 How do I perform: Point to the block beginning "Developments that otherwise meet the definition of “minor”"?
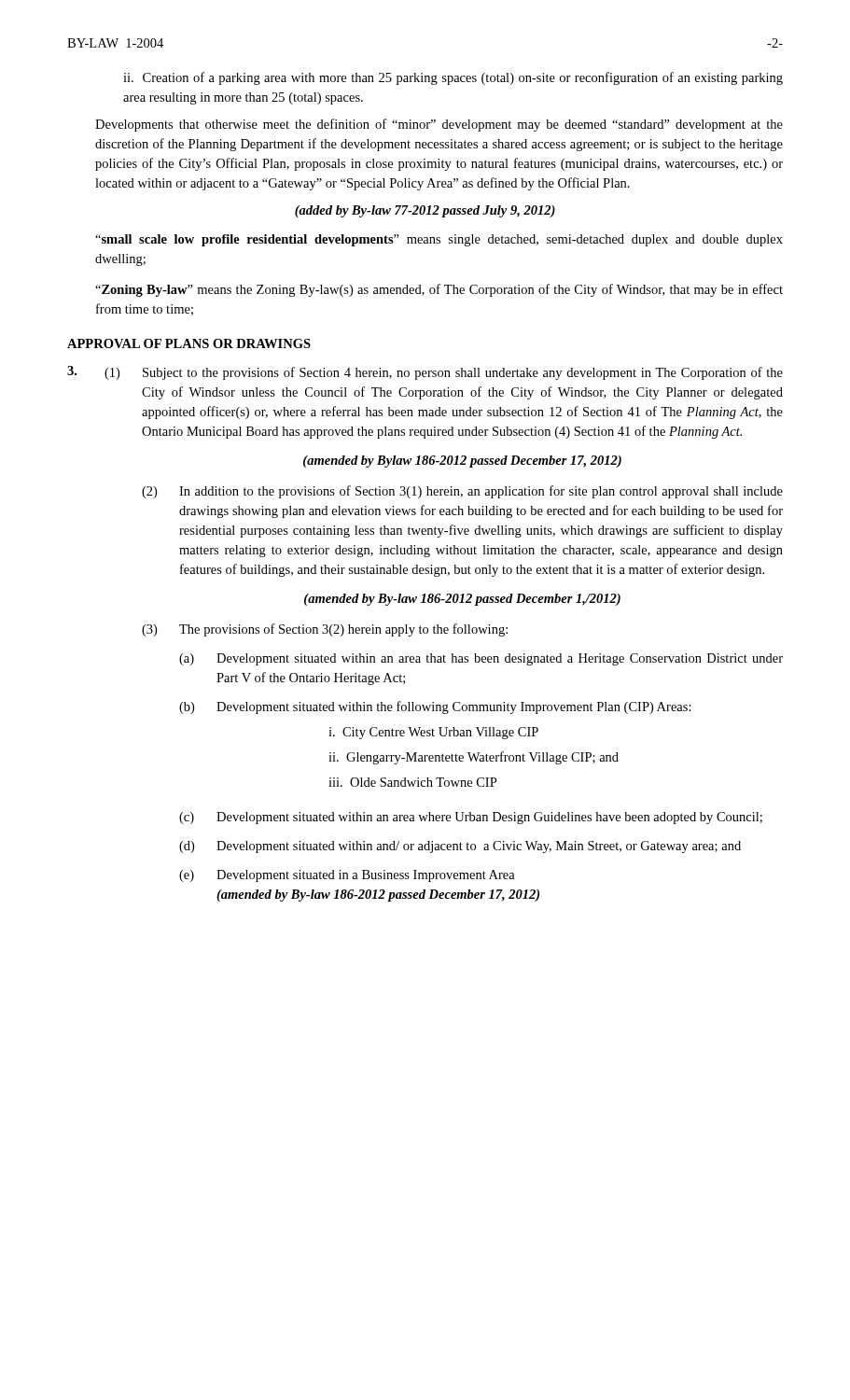click(439, 154)
